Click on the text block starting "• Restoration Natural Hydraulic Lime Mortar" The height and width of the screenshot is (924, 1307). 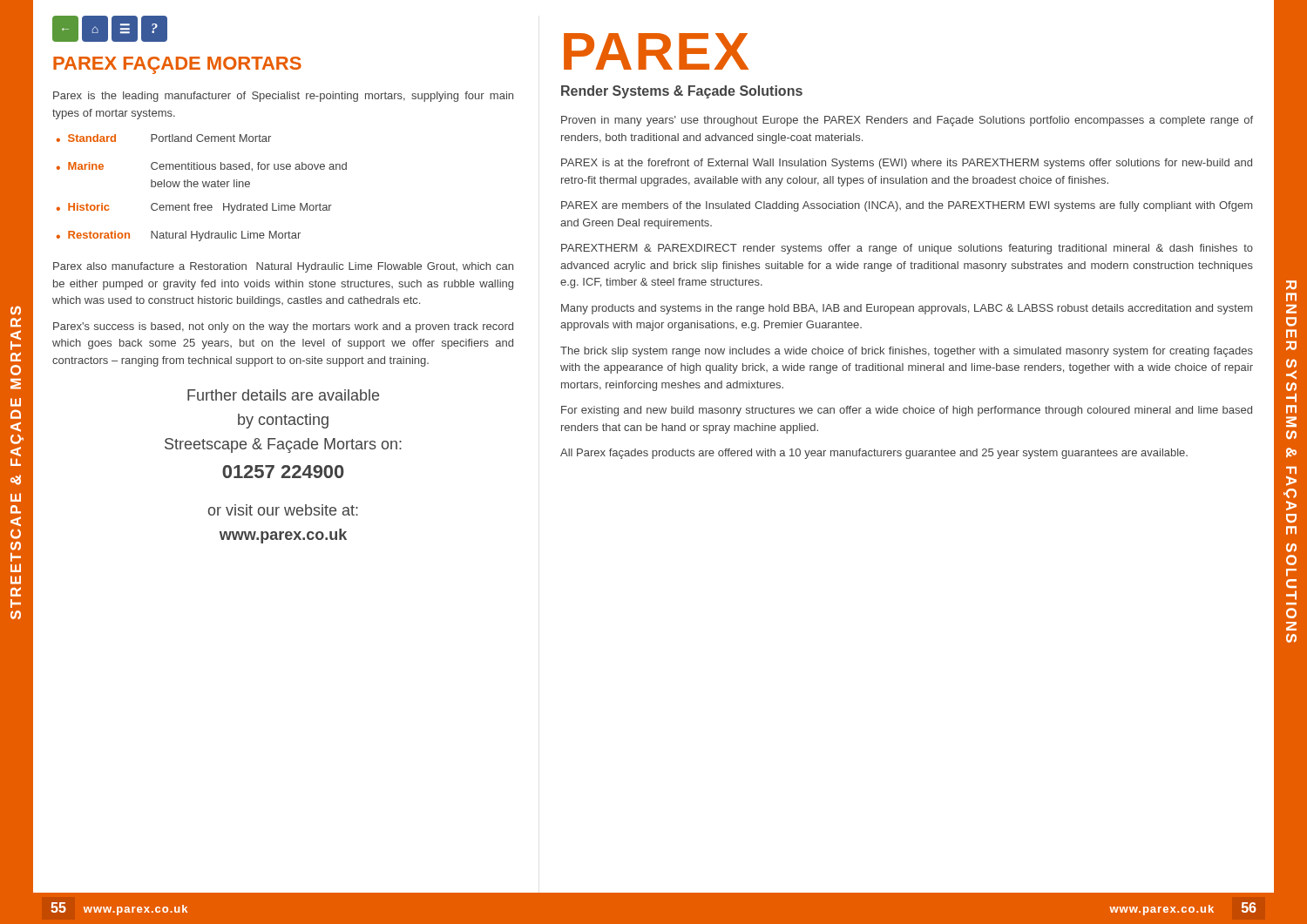coord(178,237)
